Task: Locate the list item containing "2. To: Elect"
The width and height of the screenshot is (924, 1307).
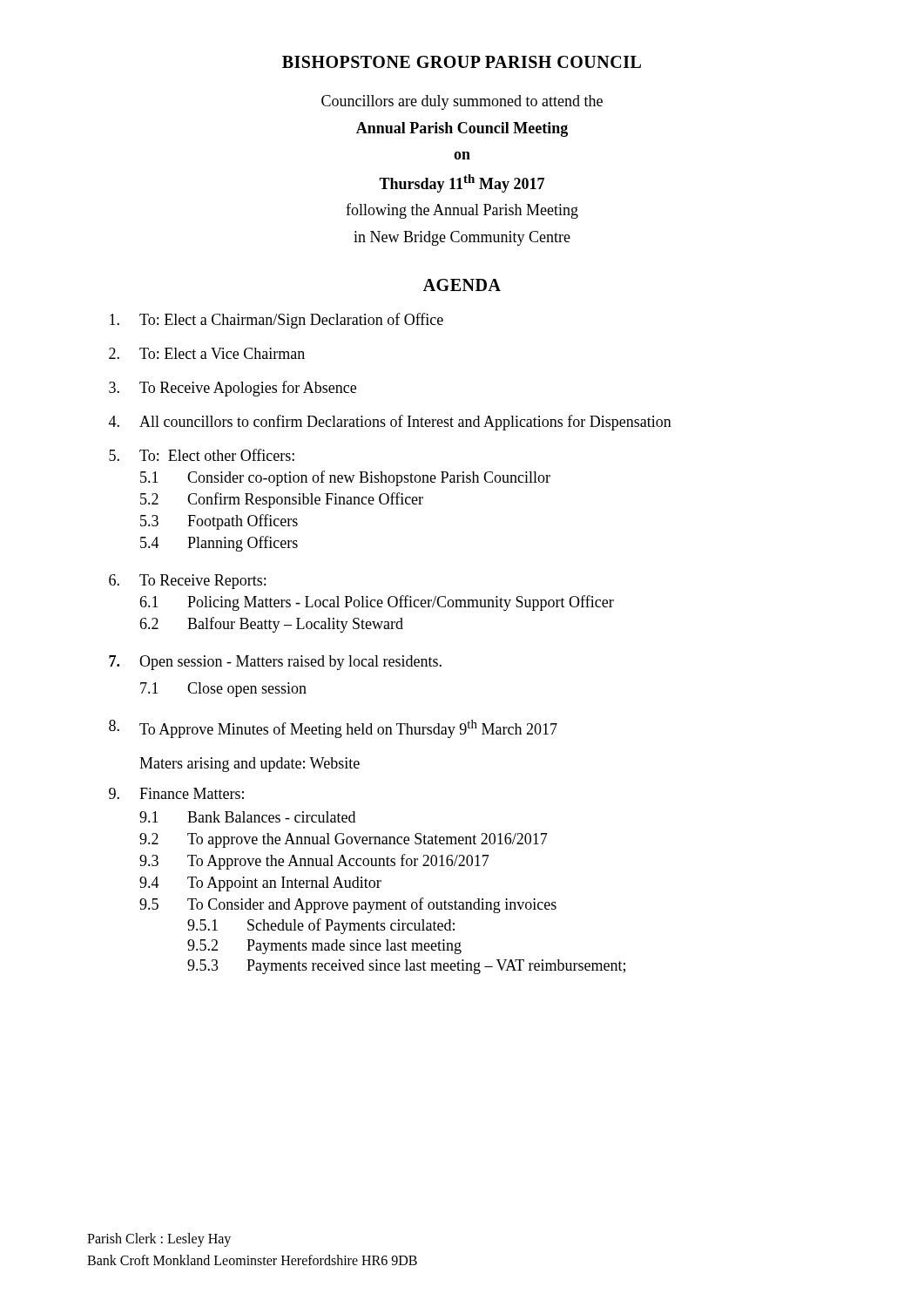Action: 207,353
